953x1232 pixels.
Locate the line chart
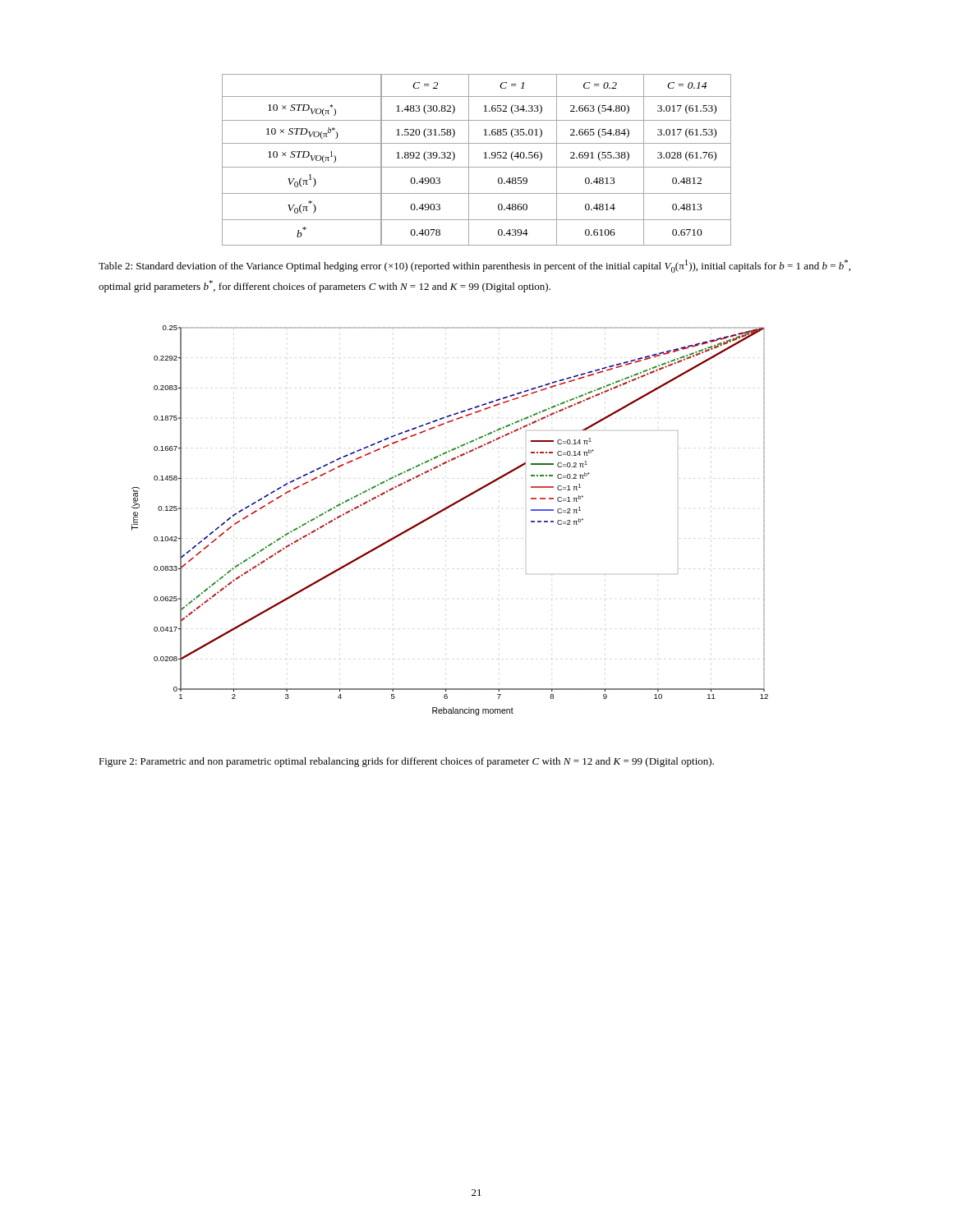476,533
